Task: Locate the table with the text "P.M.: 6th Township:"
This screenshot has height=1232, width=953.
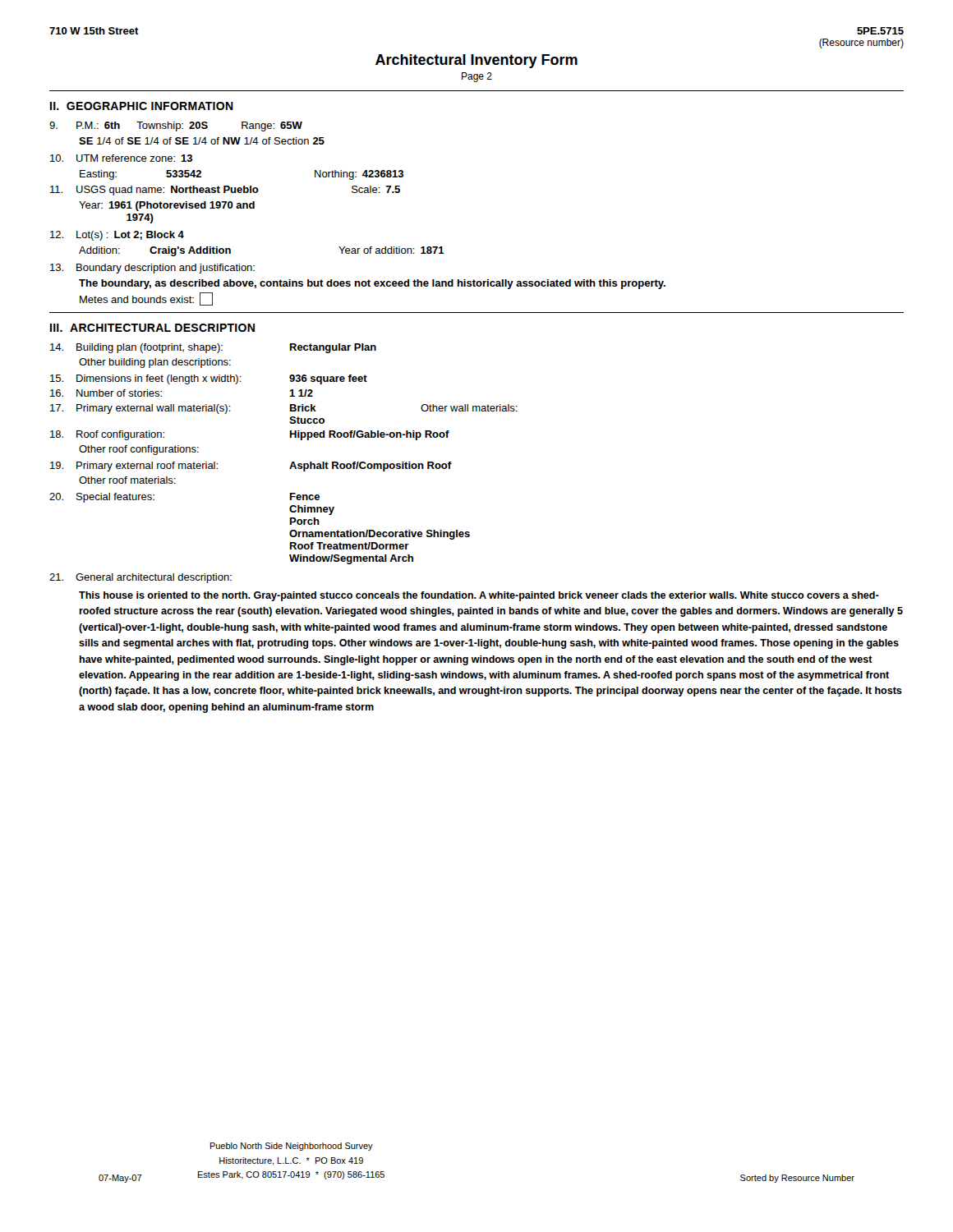Action: coord(476,212)
